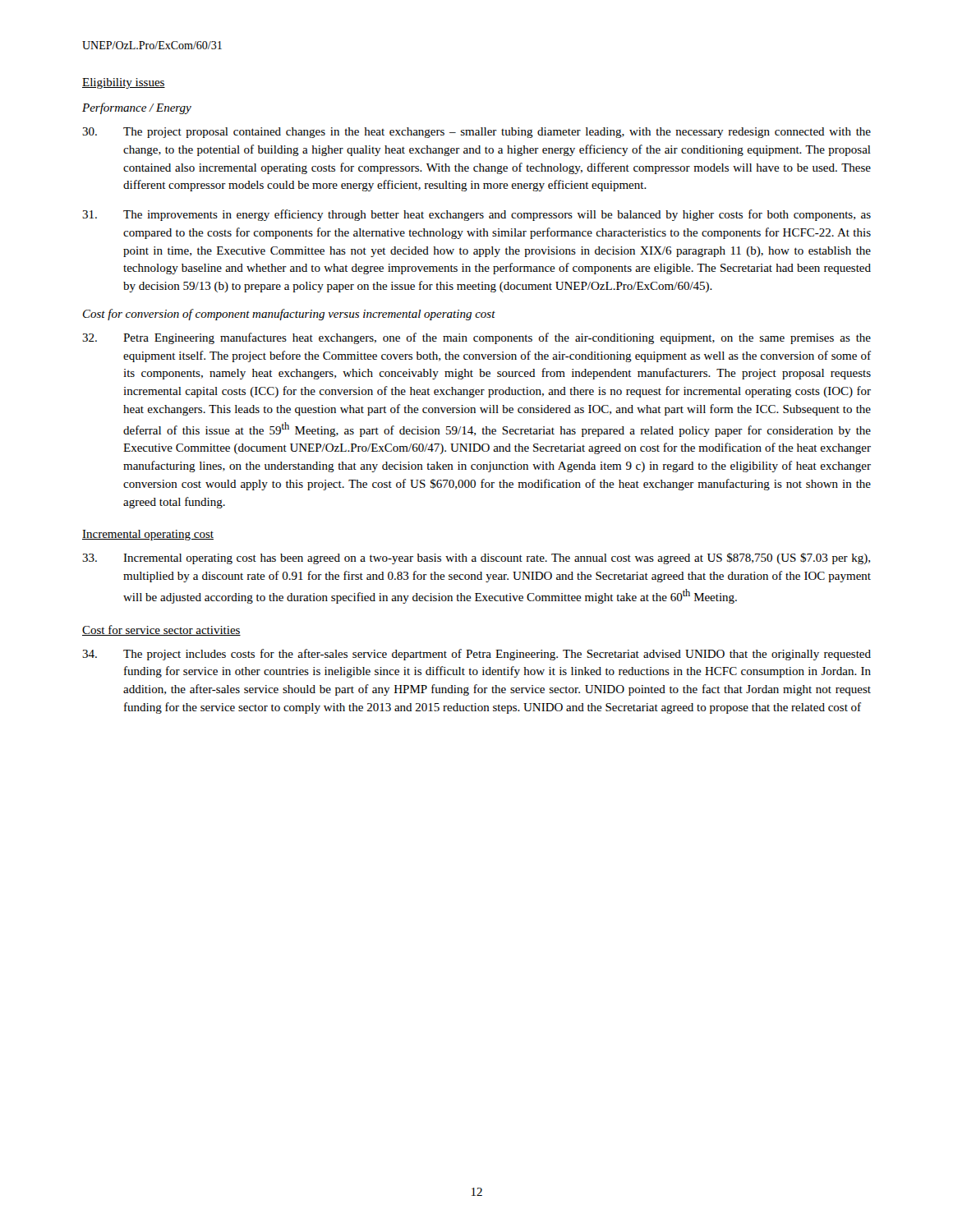The height and width of the screenshot is (1232, 953).
Task: Select the text block that says "The project proposal contained changes in"
Action: click(x=476, y=159)
